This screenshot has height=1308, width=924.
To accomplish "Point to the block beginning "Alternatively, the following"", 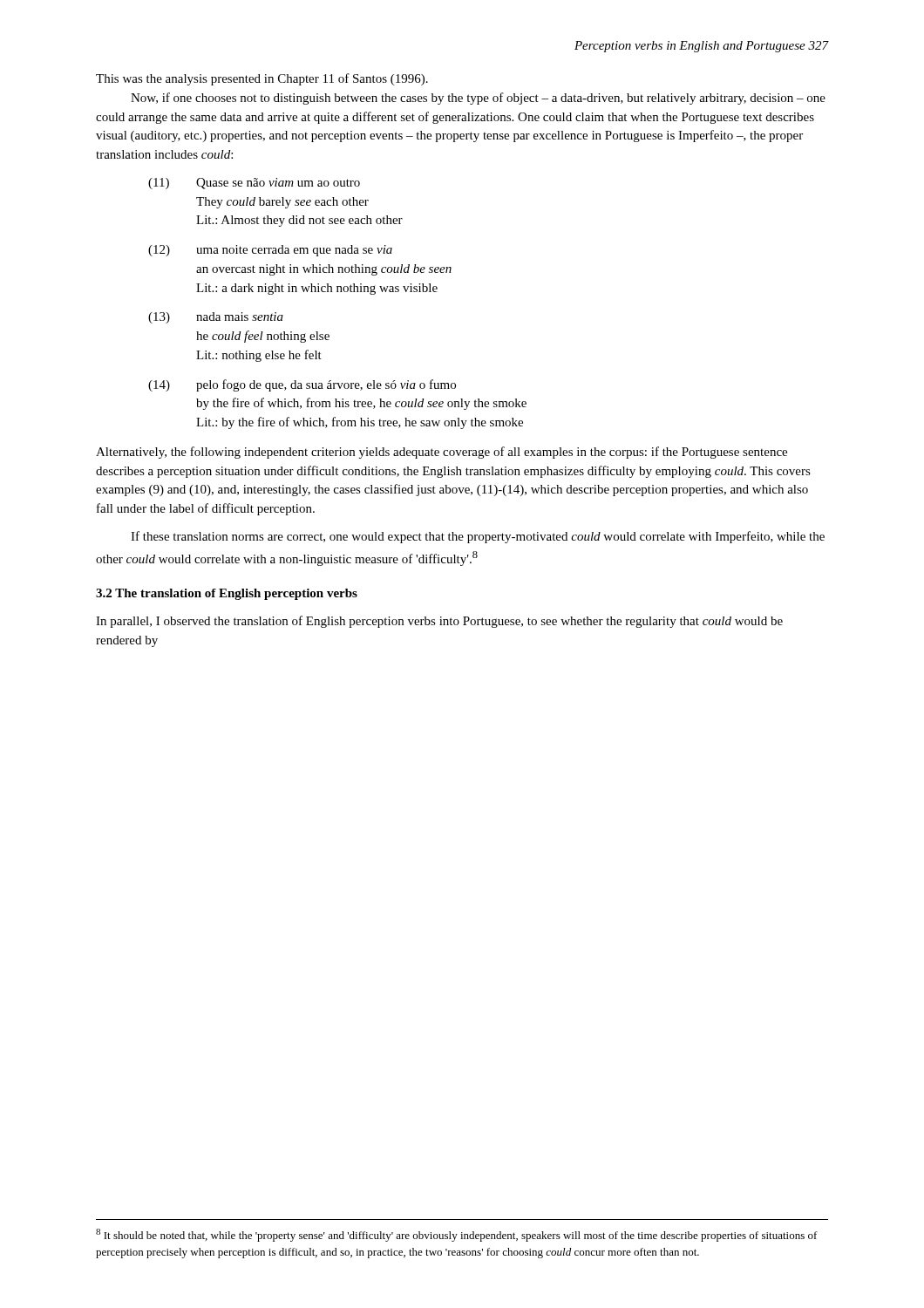I will pos(462,481).
